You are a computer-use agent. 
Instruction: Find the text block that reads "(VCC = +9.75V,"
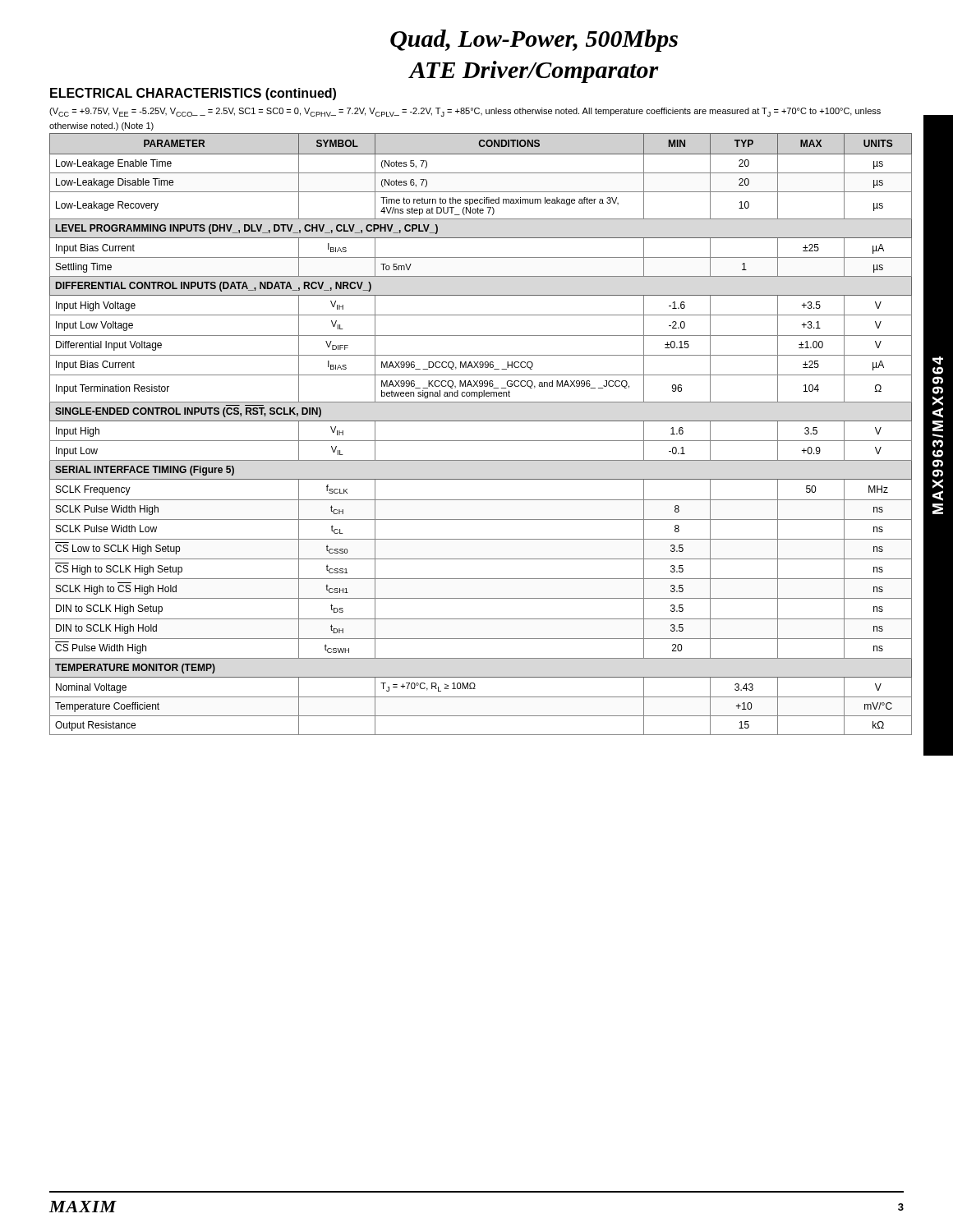coord(465,118)
